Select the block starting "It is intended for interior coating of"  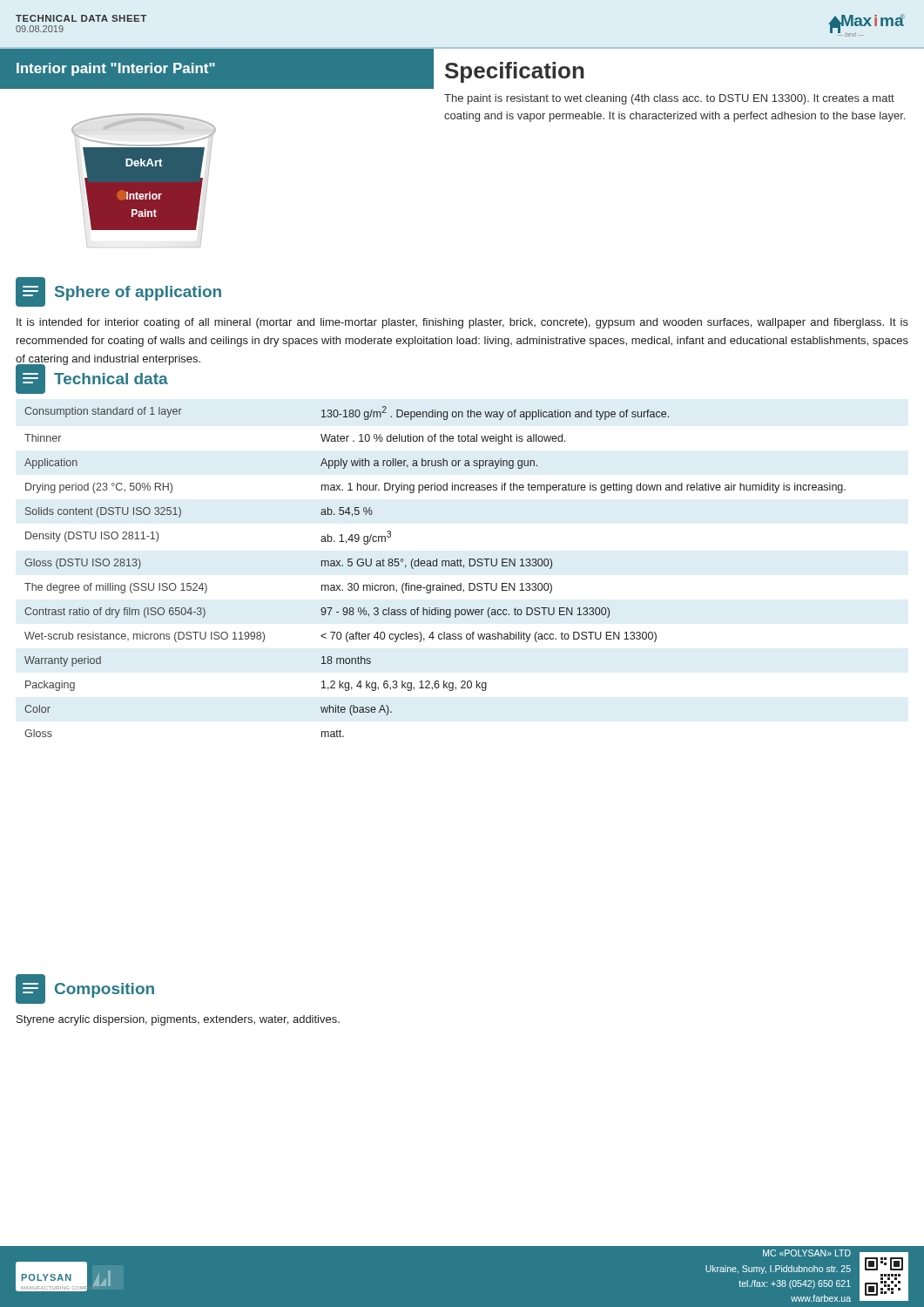coord(462,340)
